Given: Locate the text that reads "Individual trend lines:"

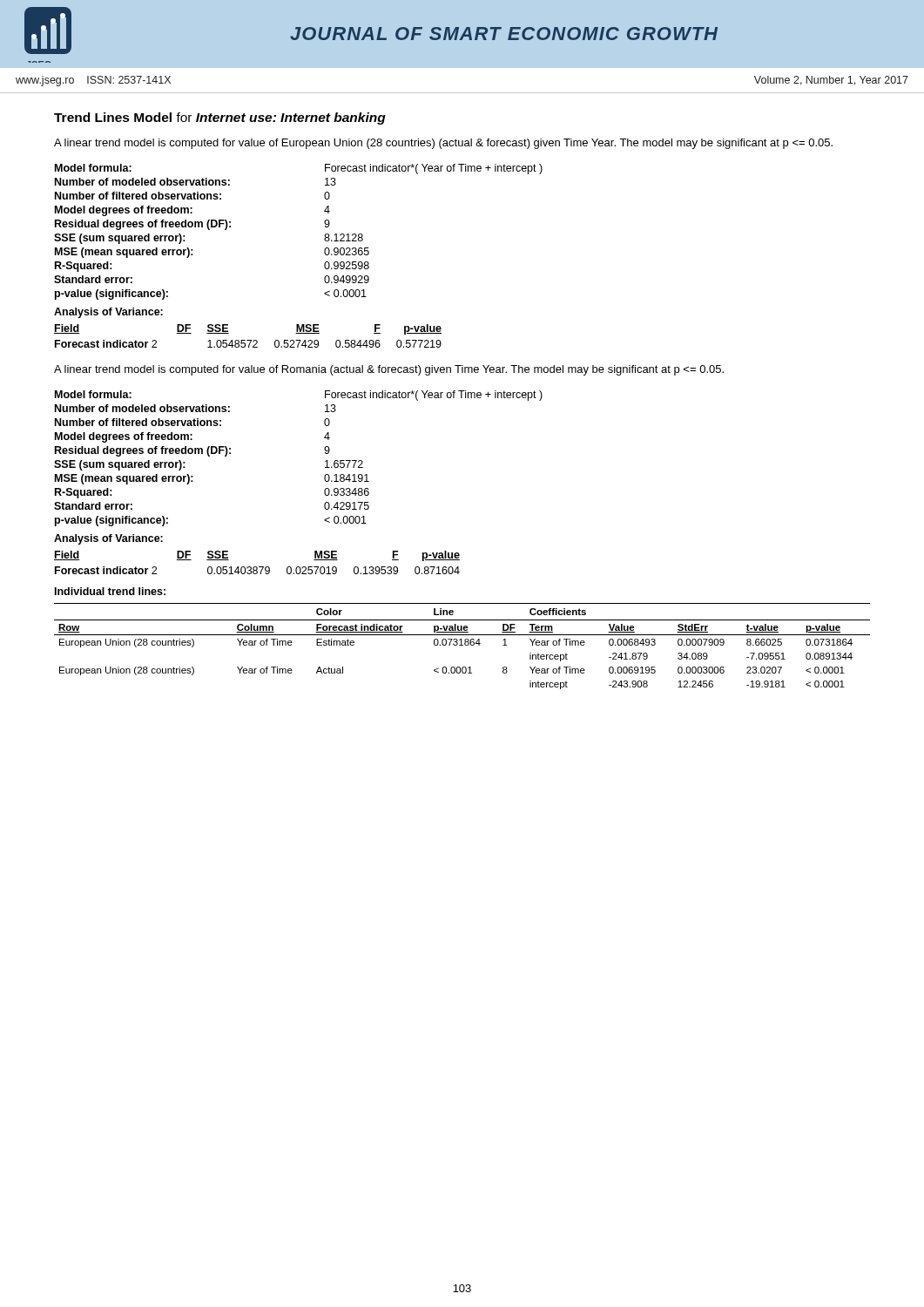Looking at the screenshot, I should click(110, 592).
